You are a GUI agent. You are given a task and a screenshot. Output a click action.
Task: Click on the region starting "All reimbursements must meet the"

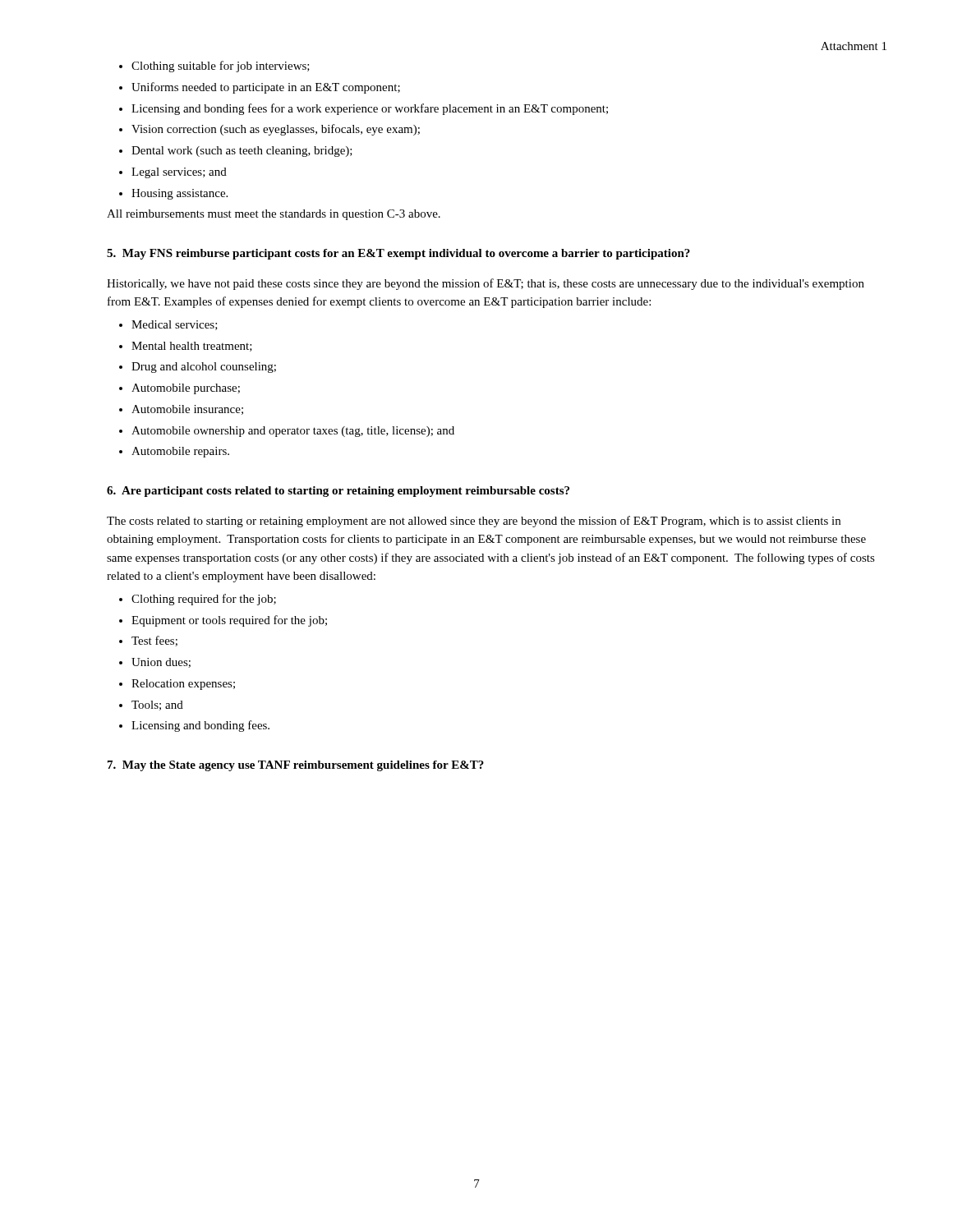(274, 214)
